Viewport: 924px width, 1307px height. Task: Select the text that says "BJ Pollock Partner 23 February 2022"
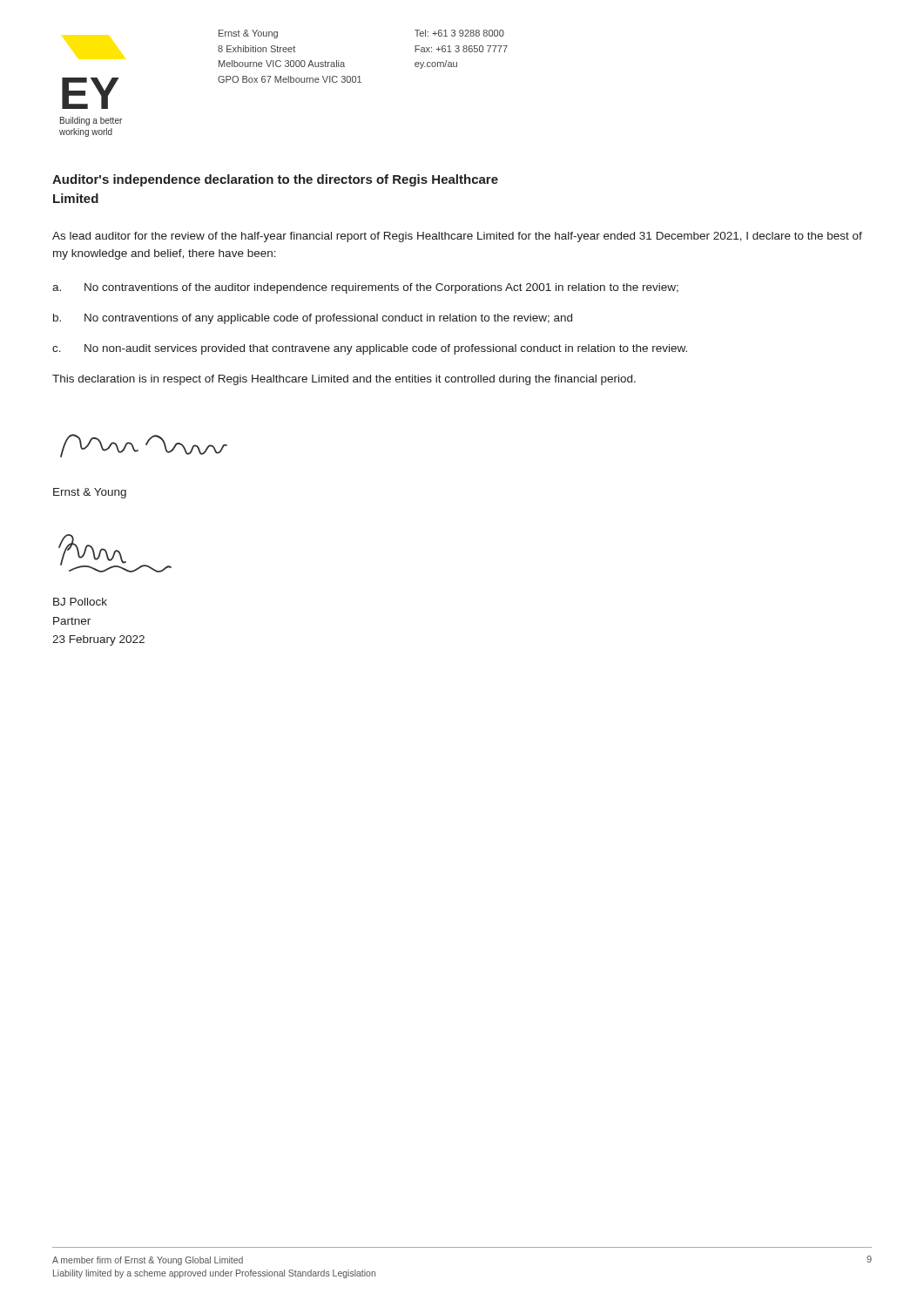(99, 621)
